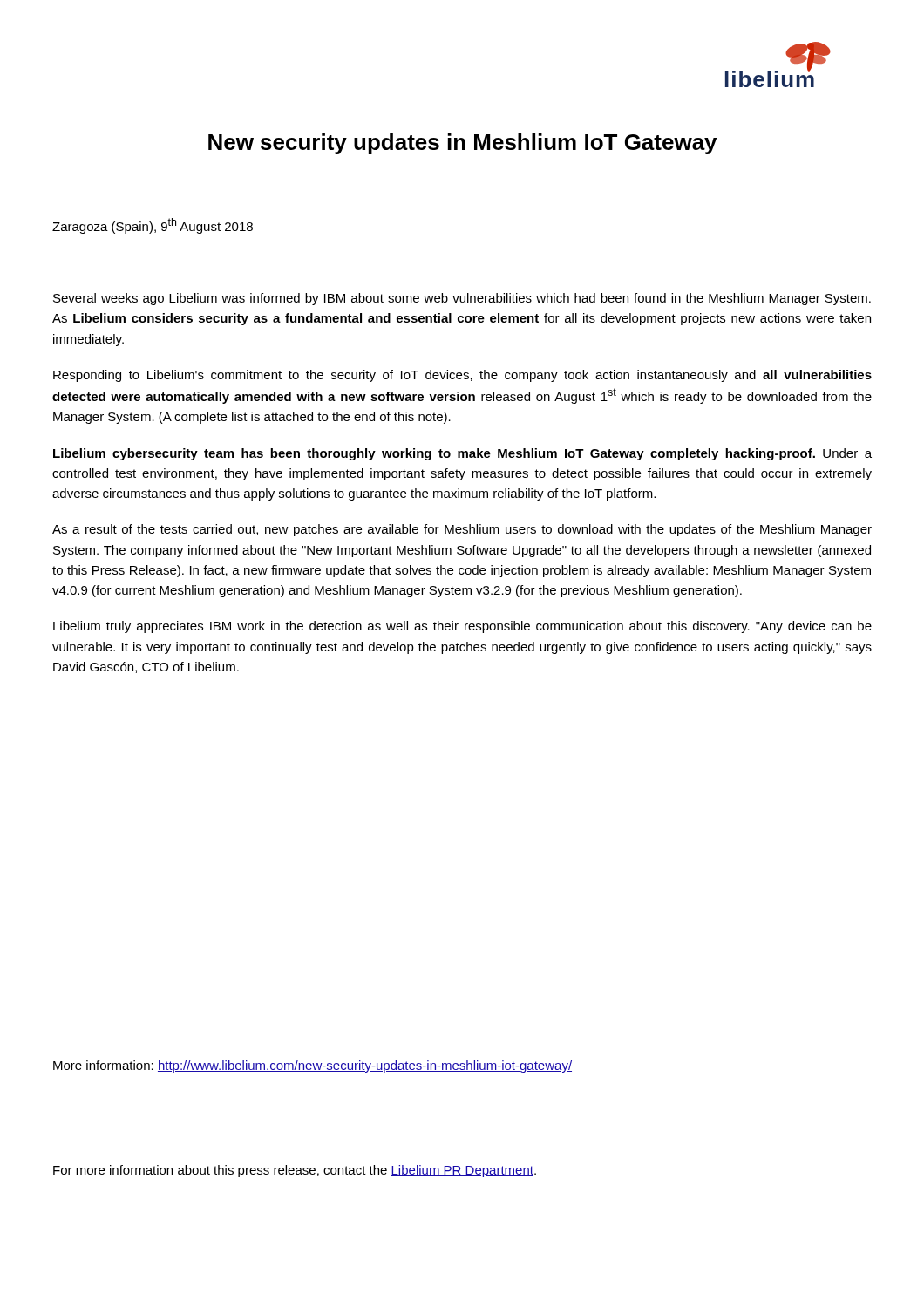Locate the logo
This screenshot has width=924, height=1308.
pyautogui.click(x=793, y=70)
